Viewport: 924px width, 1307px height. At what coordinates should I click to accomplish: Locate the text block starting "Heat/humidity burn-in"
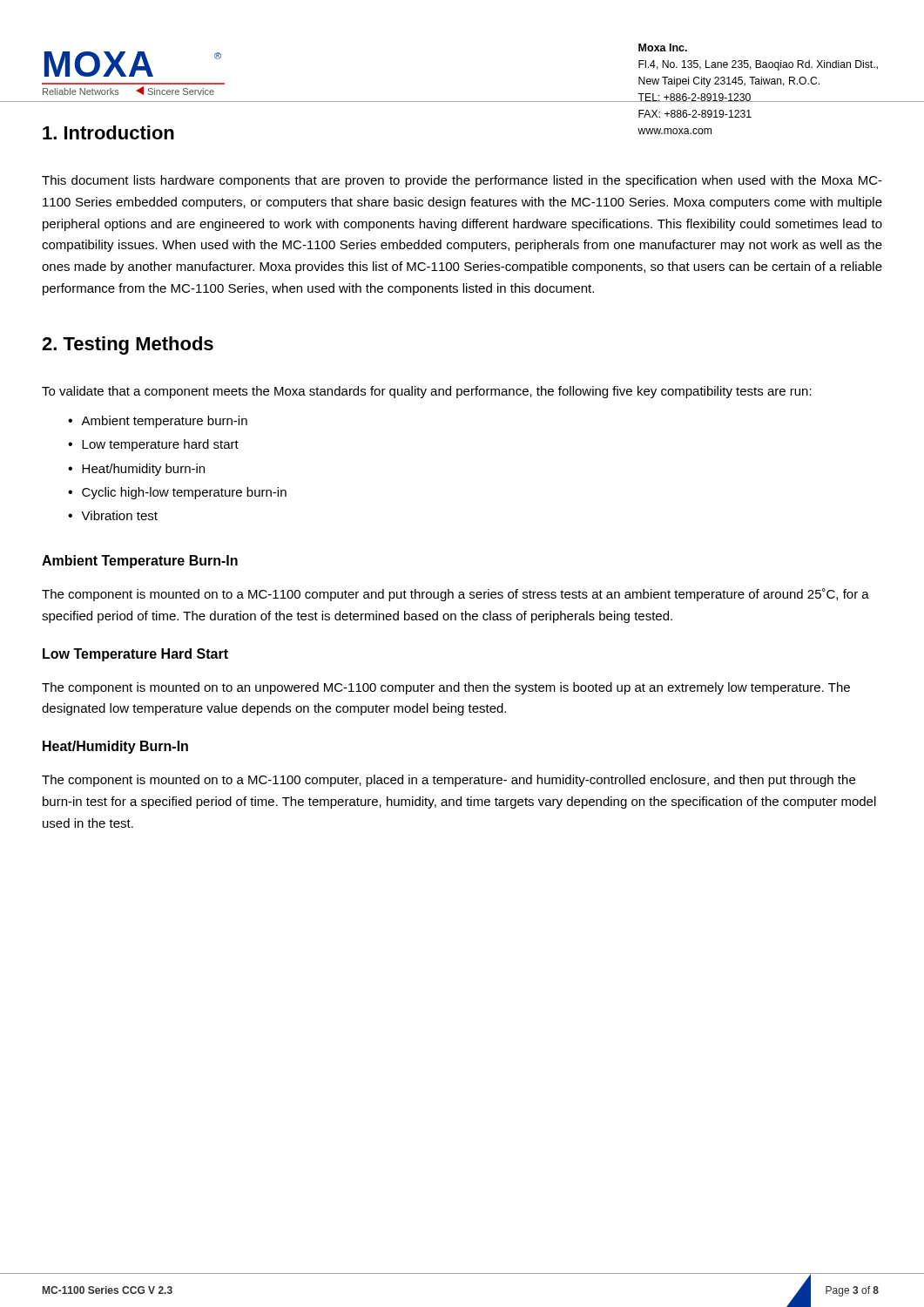click(x=144, y=468)
